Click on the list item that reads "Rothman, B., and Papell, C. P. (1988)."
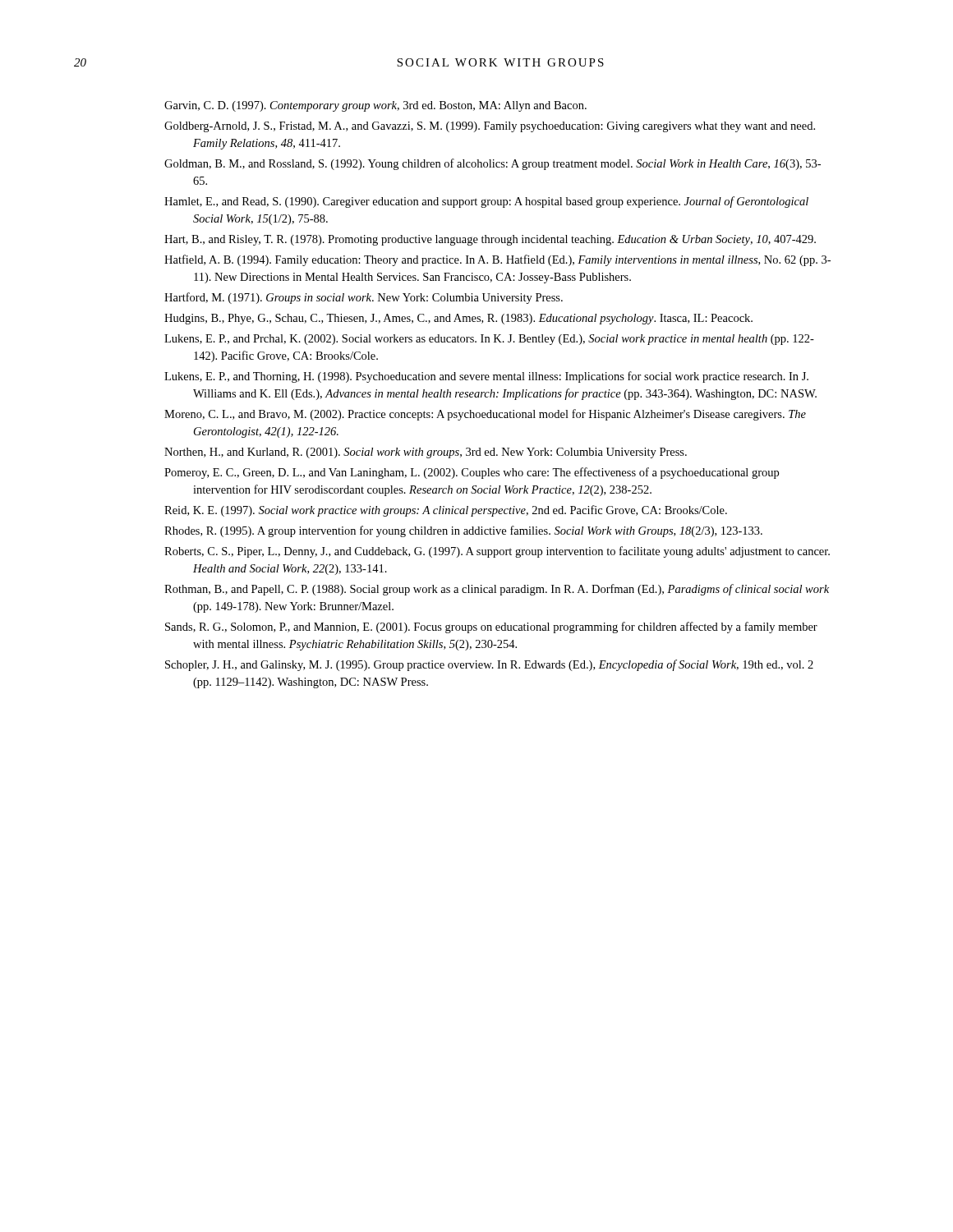Screen dimensions: 1232x953 pyautogui.click(x=497, y=598)
